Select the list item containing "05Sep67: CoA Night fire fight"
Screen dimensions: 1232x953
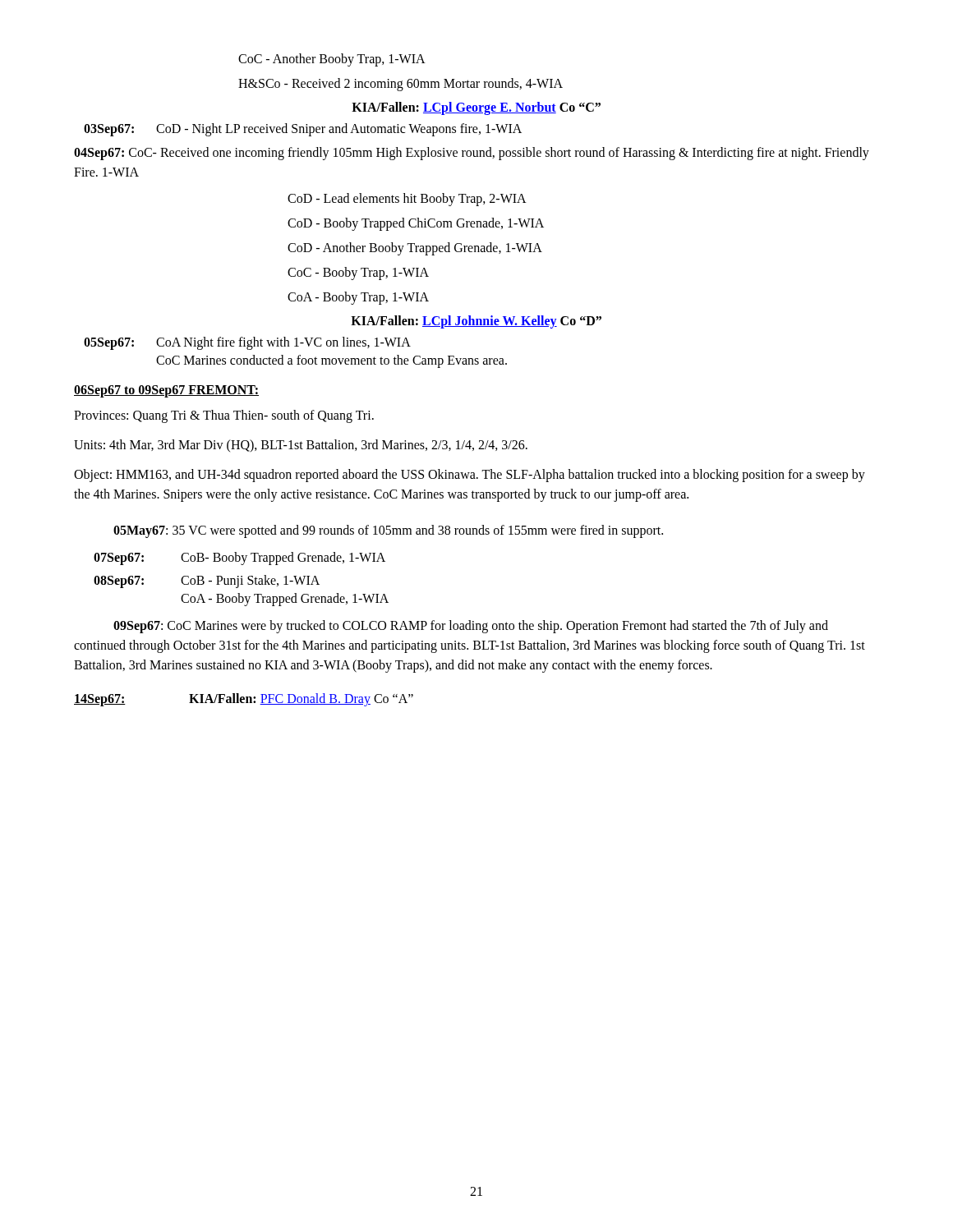[x=247, y=343]
